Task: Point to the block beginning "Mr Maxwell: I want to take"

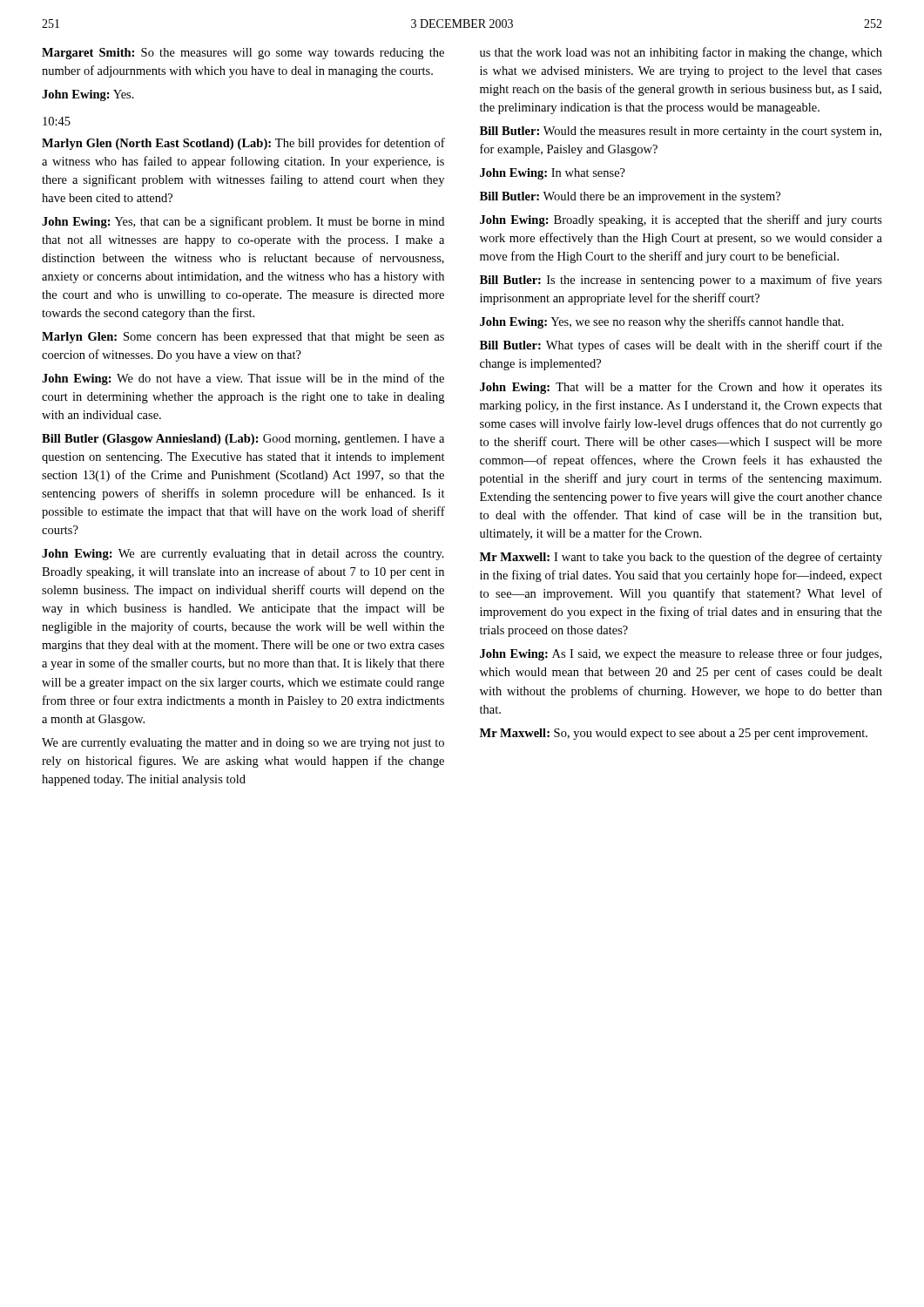Action: point(681,594)
